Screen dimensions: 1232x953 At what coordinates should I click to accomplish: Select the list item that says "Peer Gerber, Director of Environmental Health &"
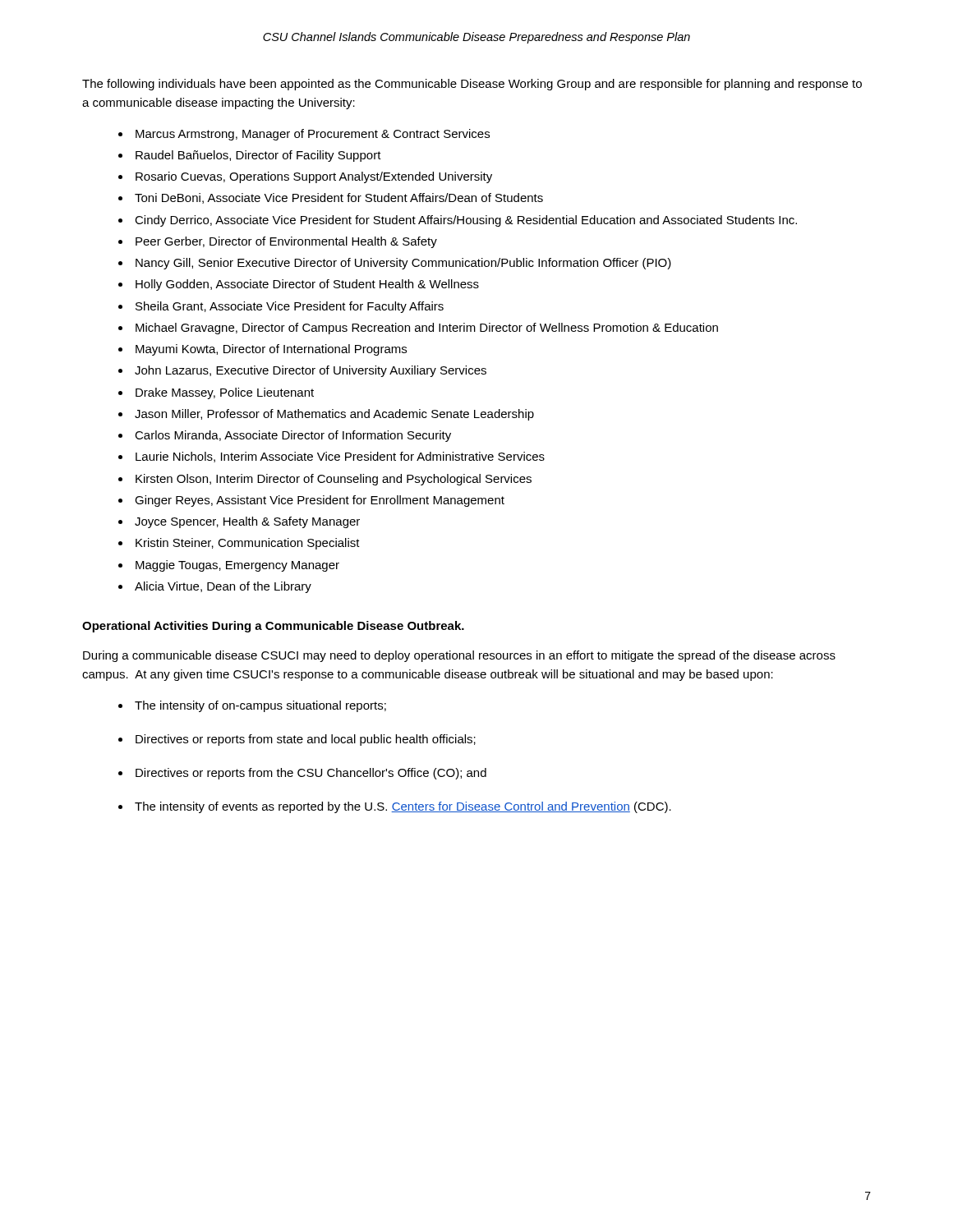(x=286, y=241)
